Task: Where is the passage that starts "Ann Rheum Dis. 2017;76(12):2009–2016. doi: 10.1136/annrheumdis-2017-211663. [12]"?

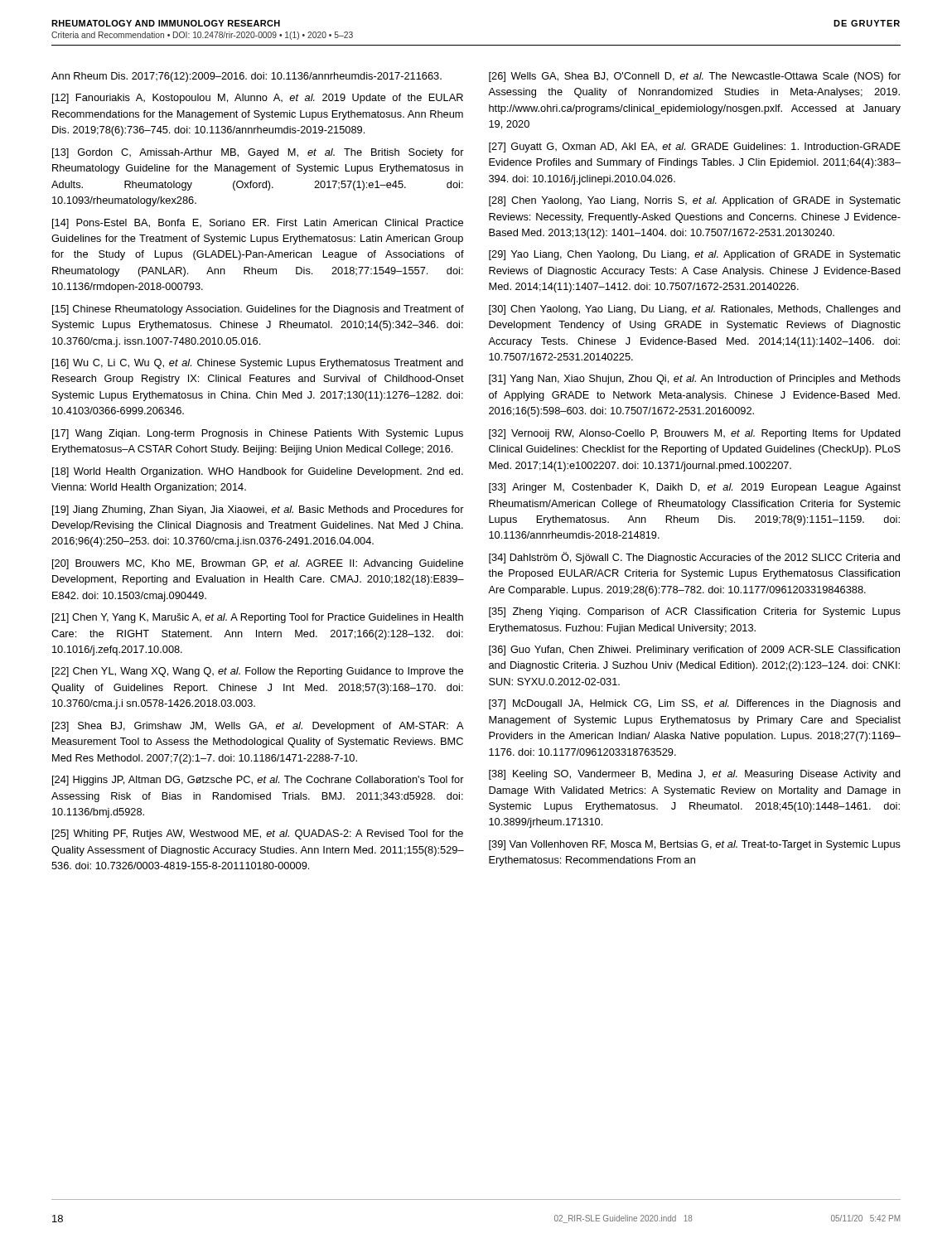Action: click(x=257, y=471)
